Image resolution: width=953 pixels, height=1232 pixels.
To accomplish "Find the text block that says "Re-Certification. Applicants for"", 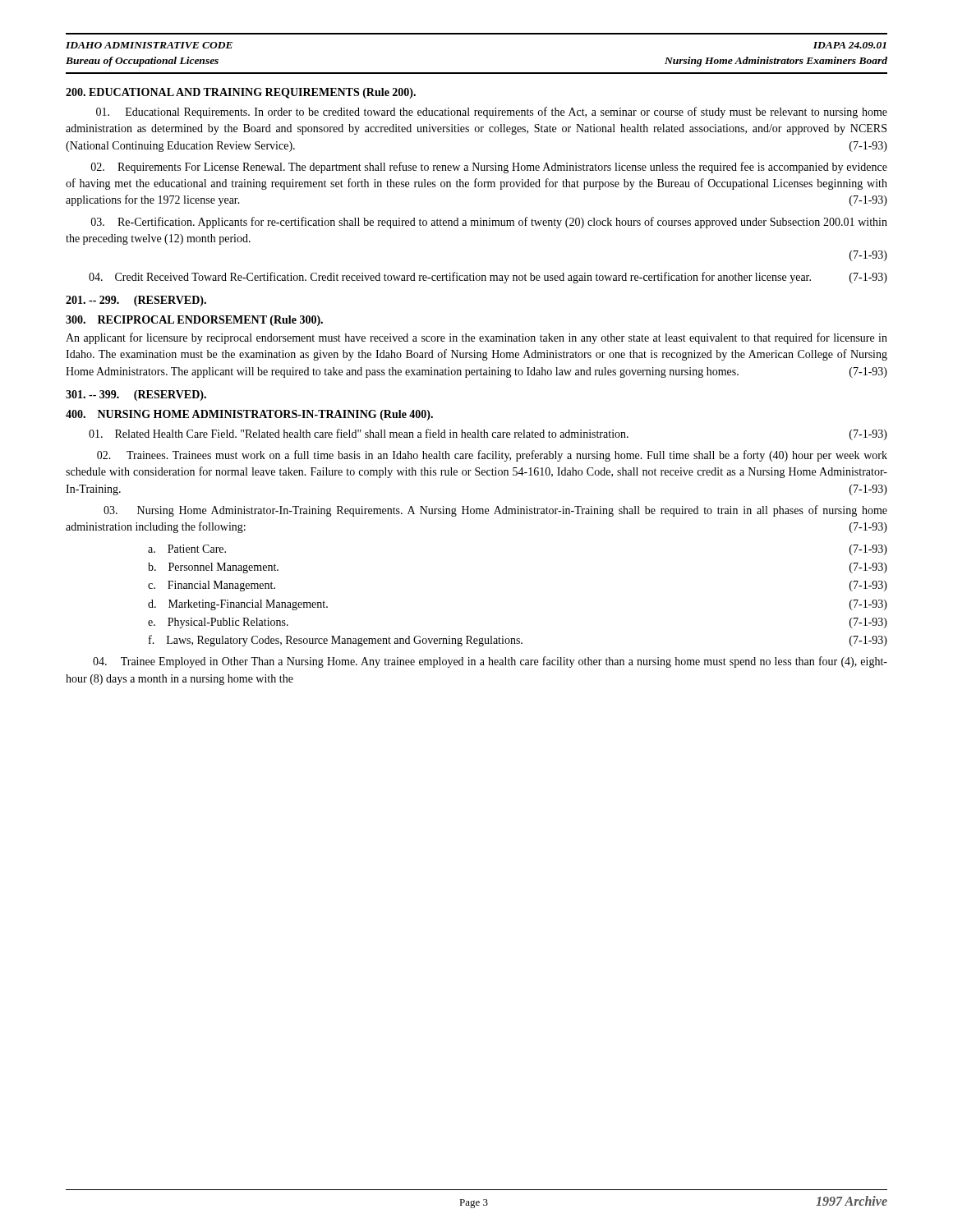I will point(489,223).
